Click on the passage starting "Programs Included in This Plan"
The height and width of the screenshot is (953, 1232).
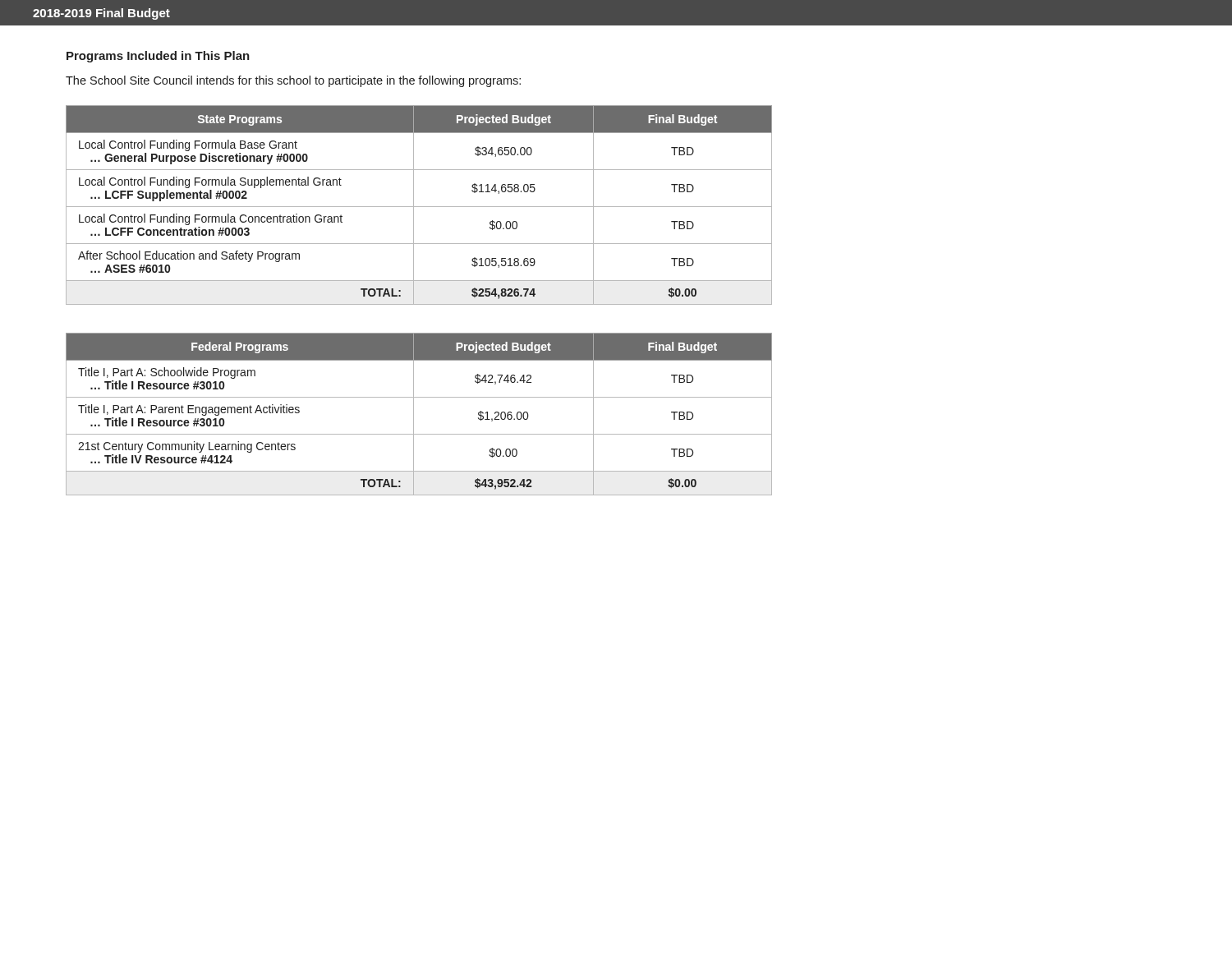click(158, 55)
